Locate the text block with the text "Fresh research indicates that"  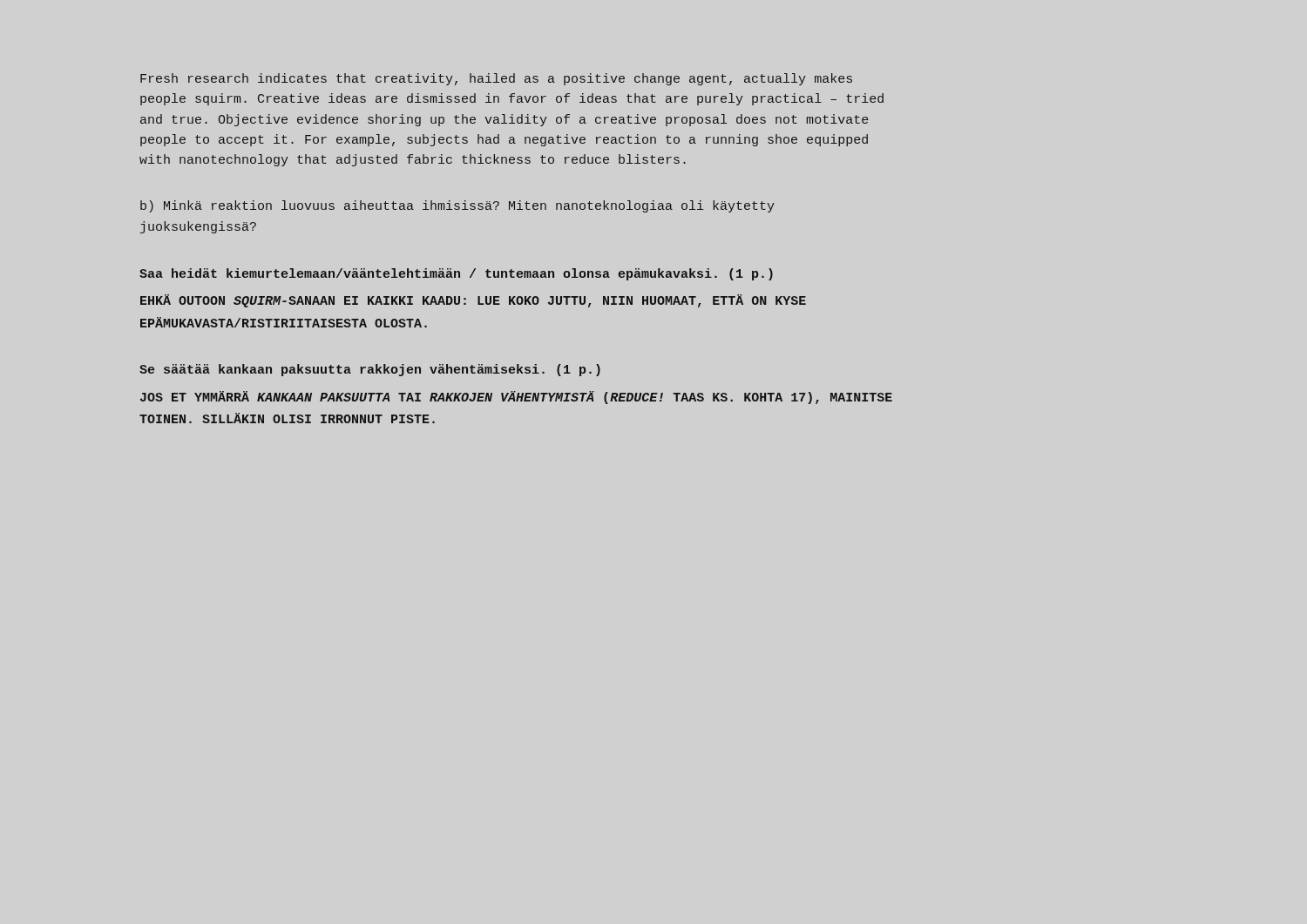(x=512, y=120)
